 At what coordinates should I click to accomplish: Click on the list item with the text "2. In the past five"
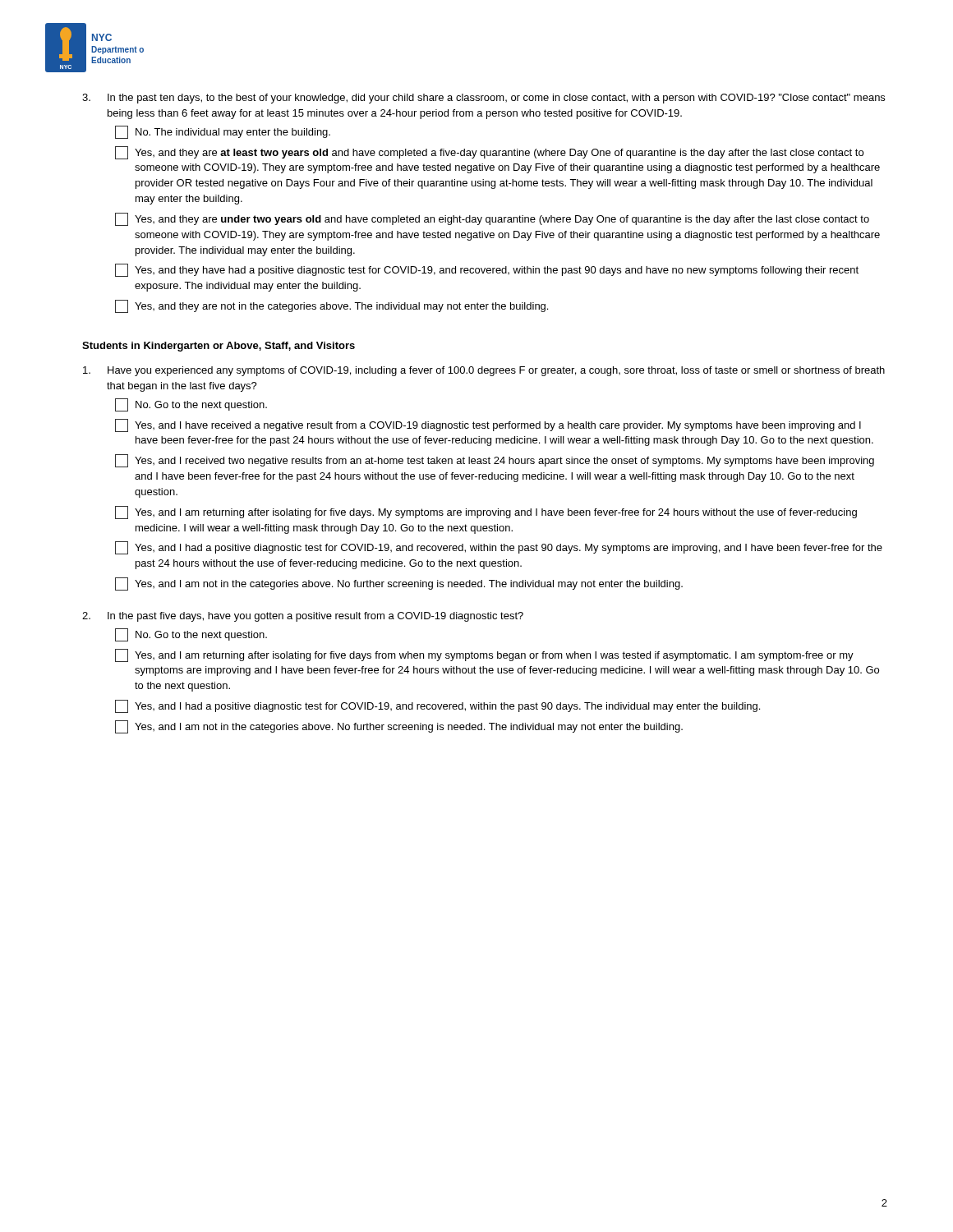click(485, 672)
